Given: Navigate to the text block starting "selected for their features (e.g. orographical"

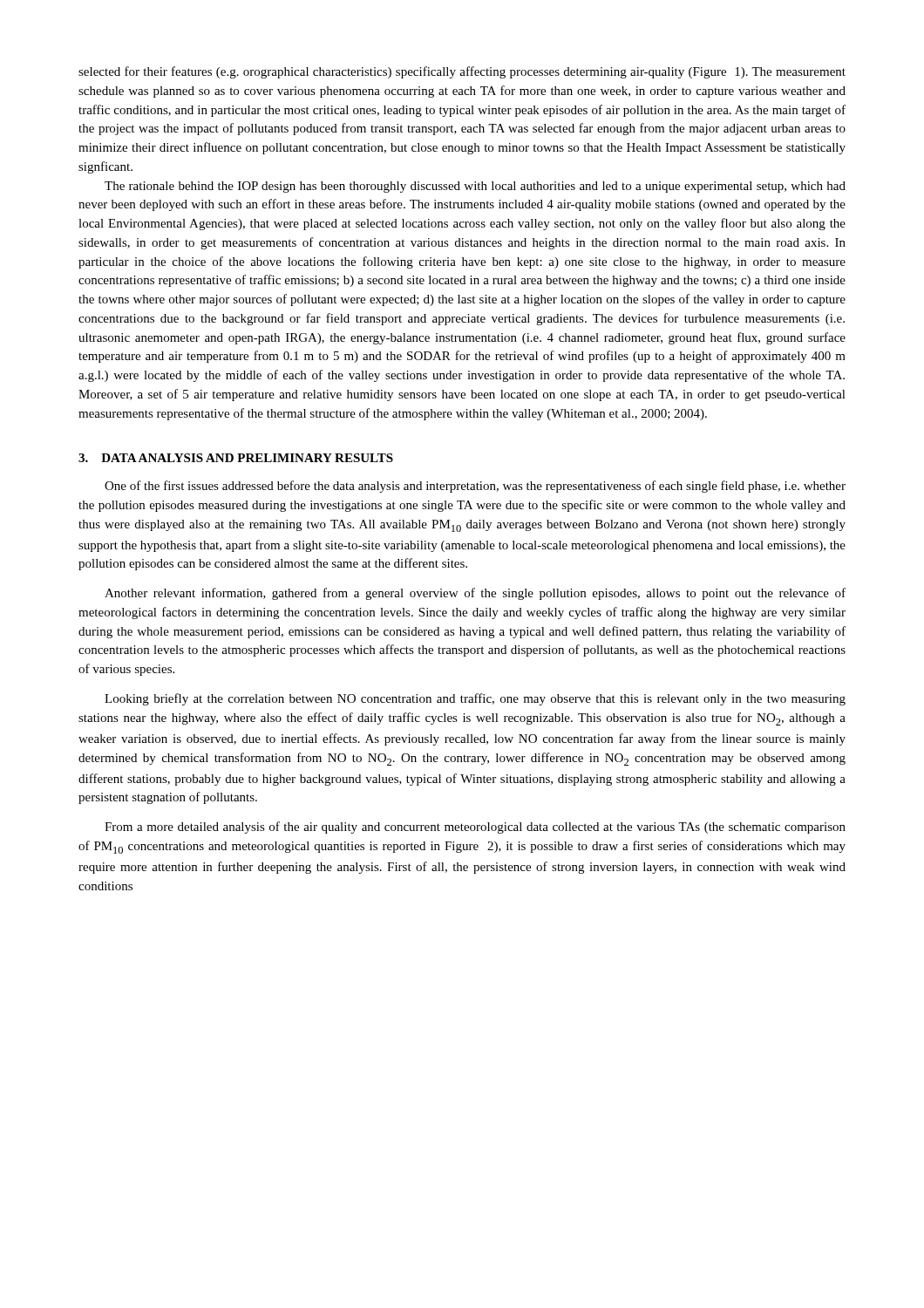Looking at the screenshot, I should point(462,120).
